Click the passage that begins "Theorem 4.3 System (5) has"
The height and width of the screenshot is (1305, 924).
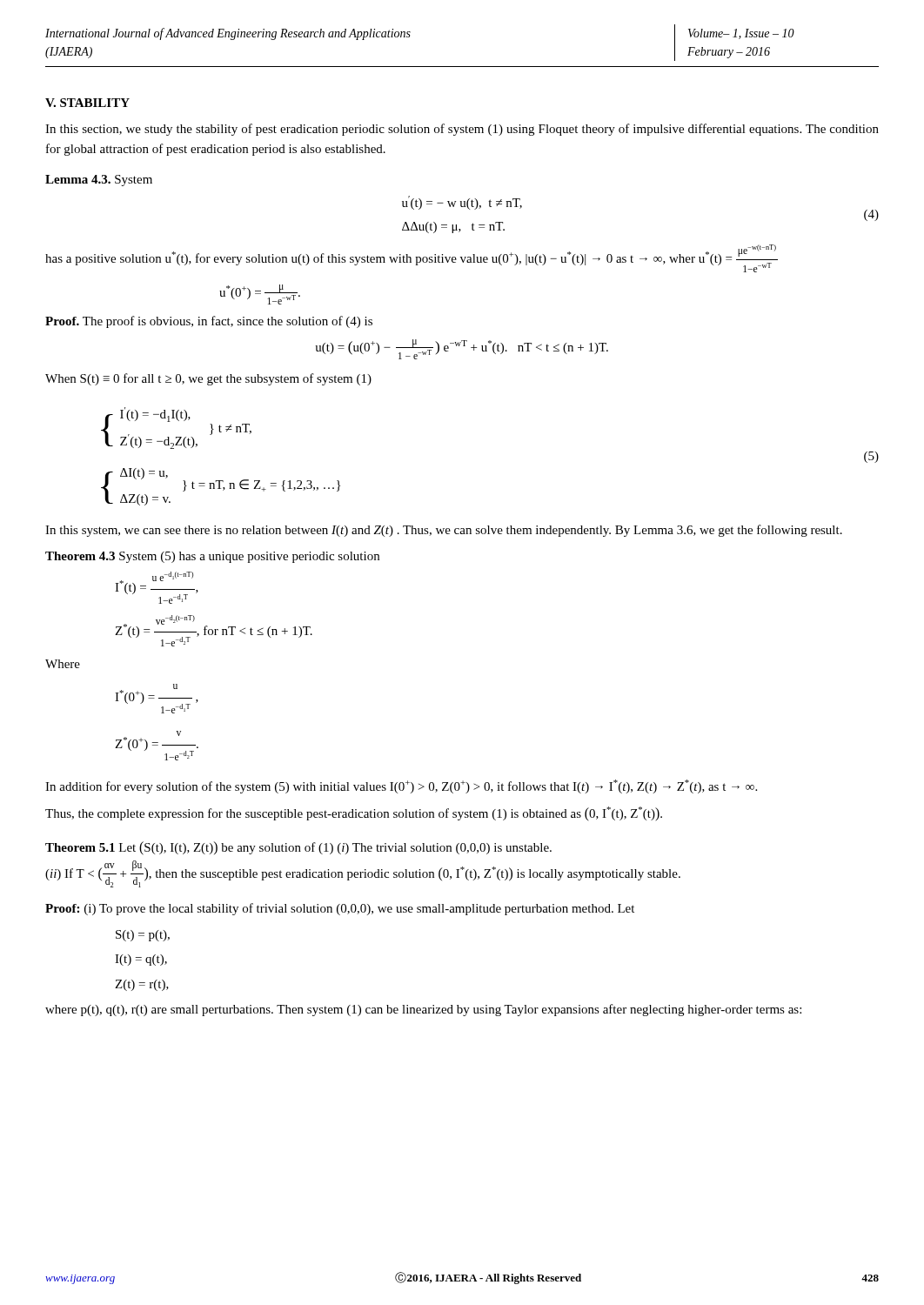[x=213, y=556]
